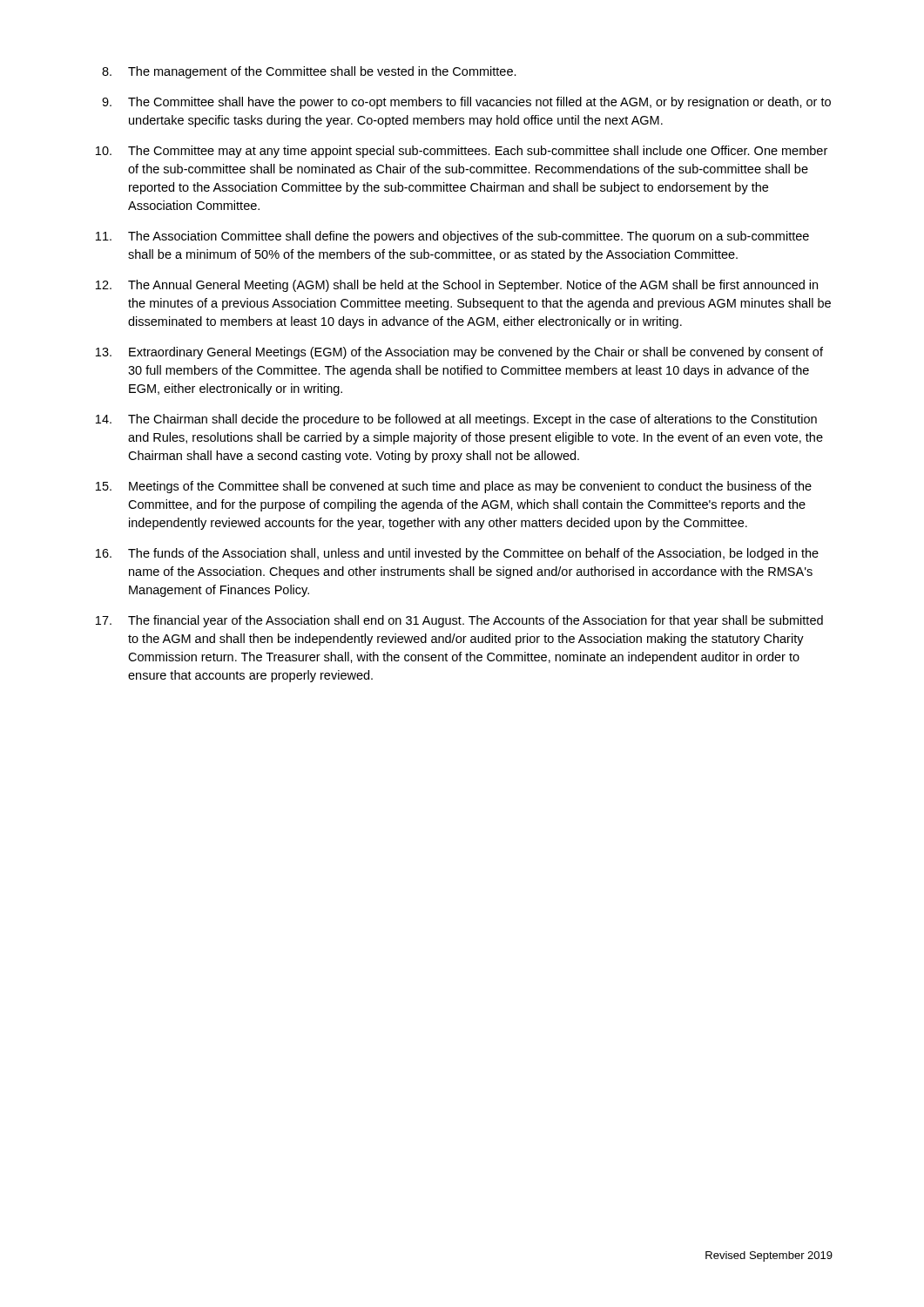924x1307 pixels.
Task: Click on the region starting "16. The funds of the"
Action: 462,572
